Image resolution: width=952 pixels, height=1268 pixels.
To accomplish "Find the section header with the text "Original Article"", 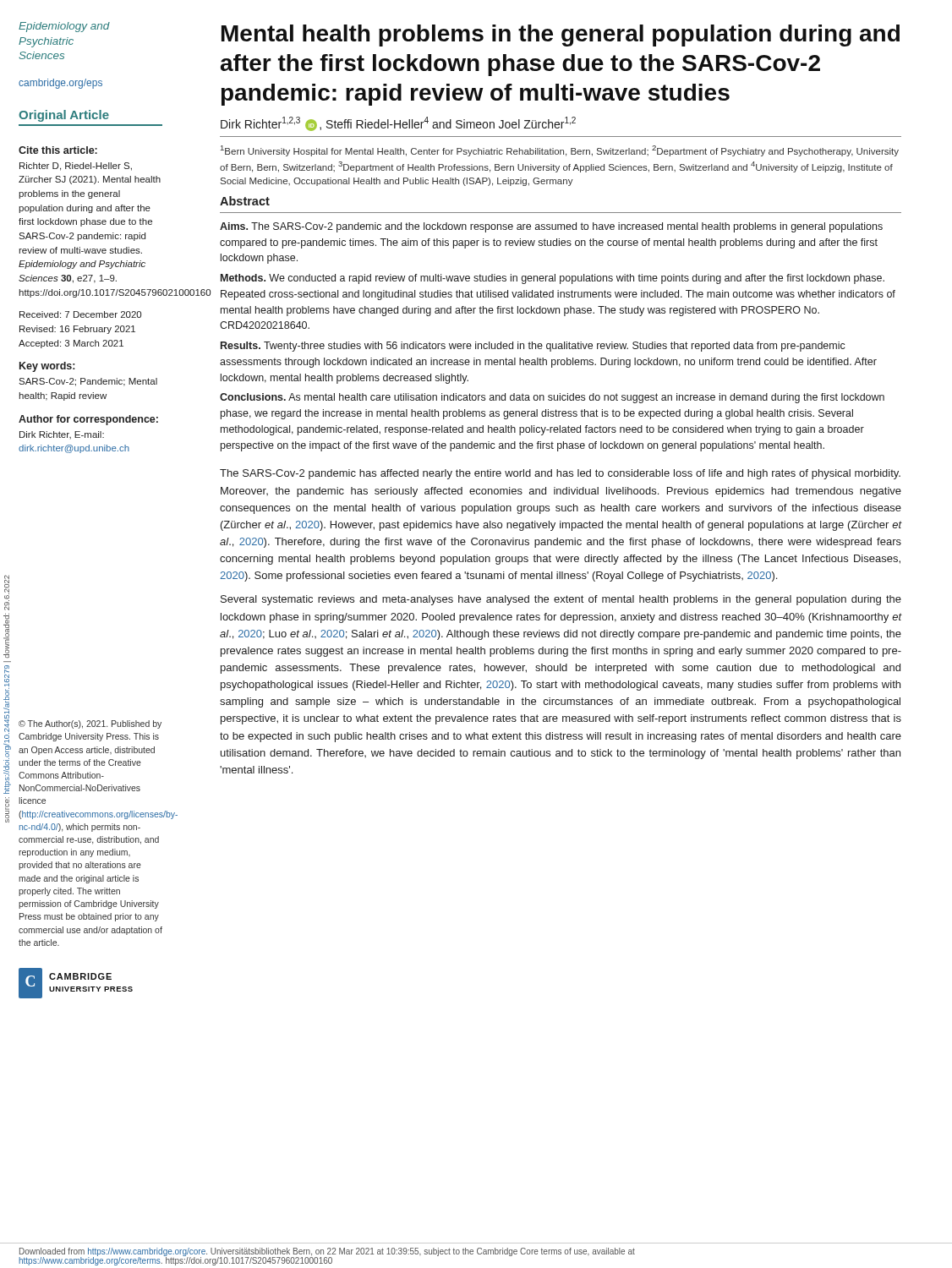I will coord(90,116).
